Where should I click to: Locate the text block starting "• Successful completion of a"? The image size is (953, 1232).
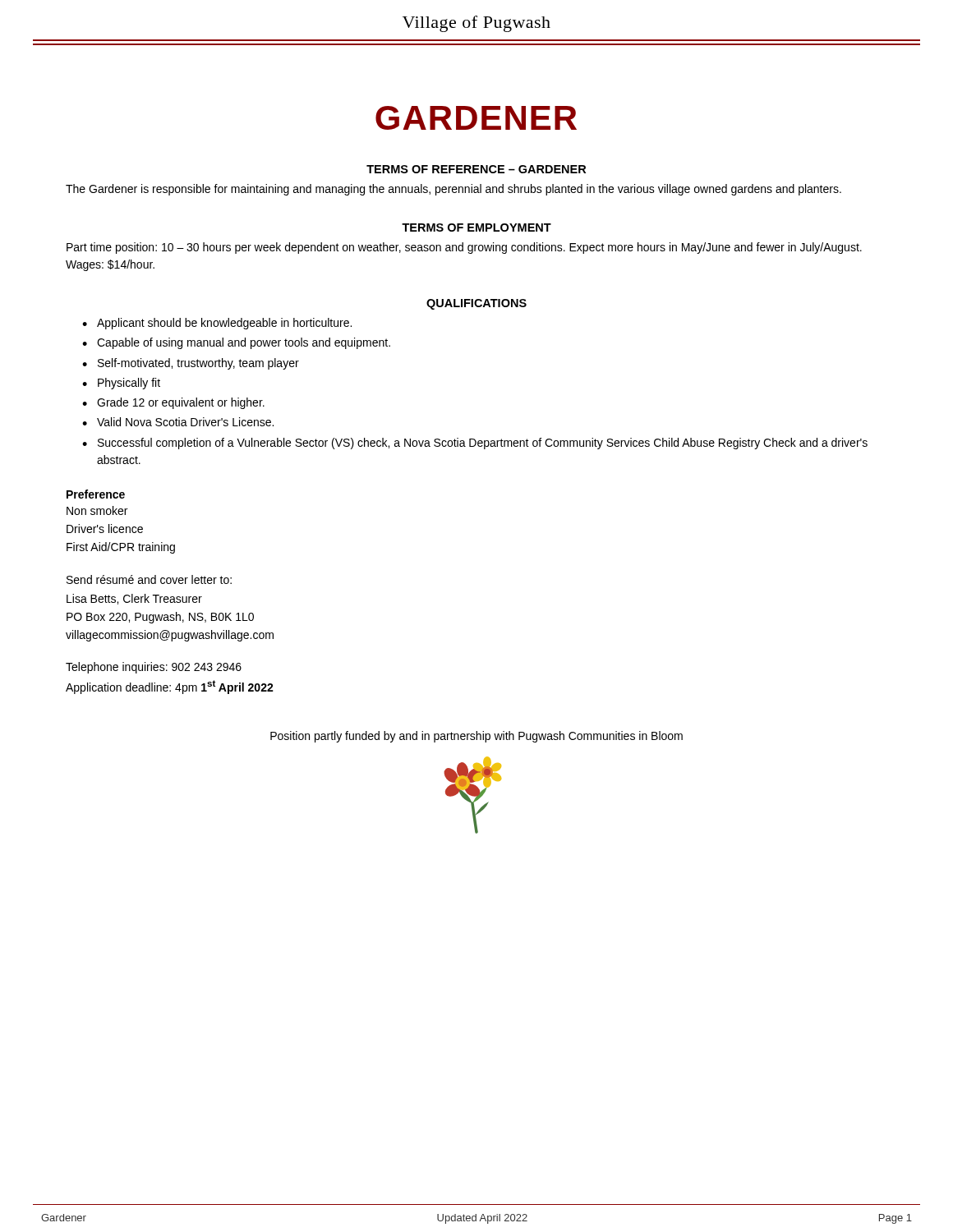coord(485,452)
